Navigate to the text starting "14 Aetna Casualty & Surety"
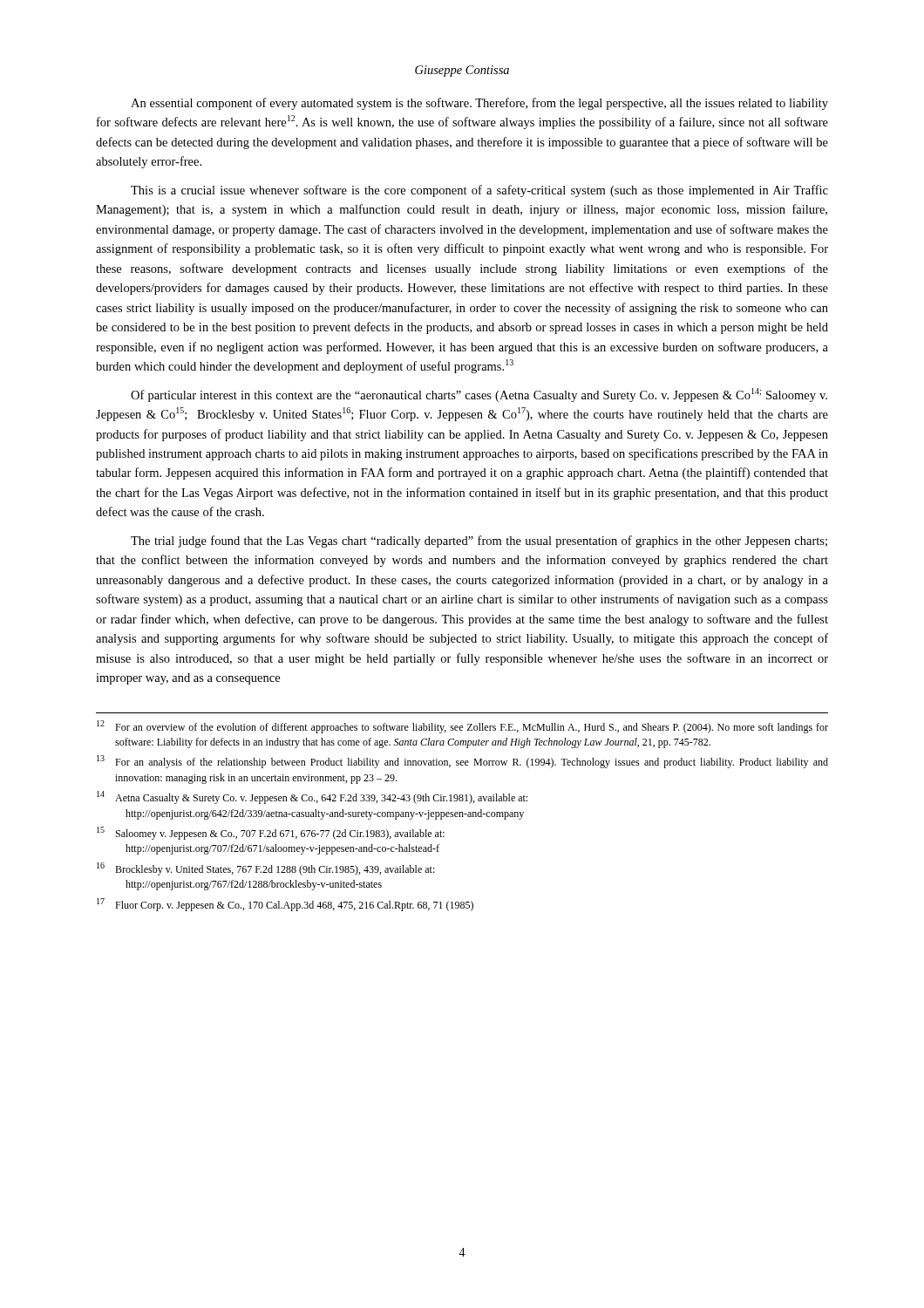The image size is (924, 1308). (x=312, y=805)
